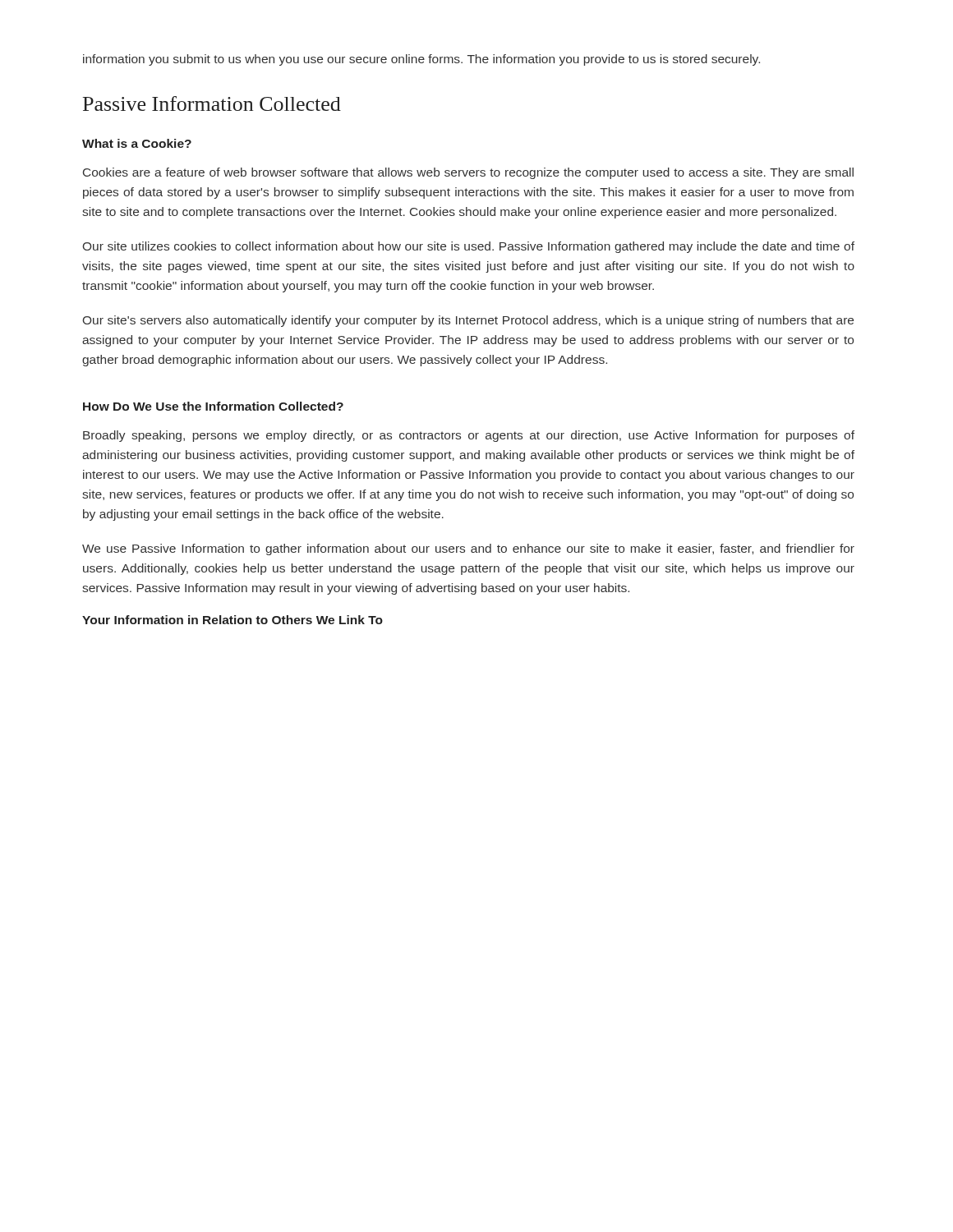Point to the section header beginning "How Do We Use the Information"
The height and width of the screenshot is (1232, 953).
(213, 406)
